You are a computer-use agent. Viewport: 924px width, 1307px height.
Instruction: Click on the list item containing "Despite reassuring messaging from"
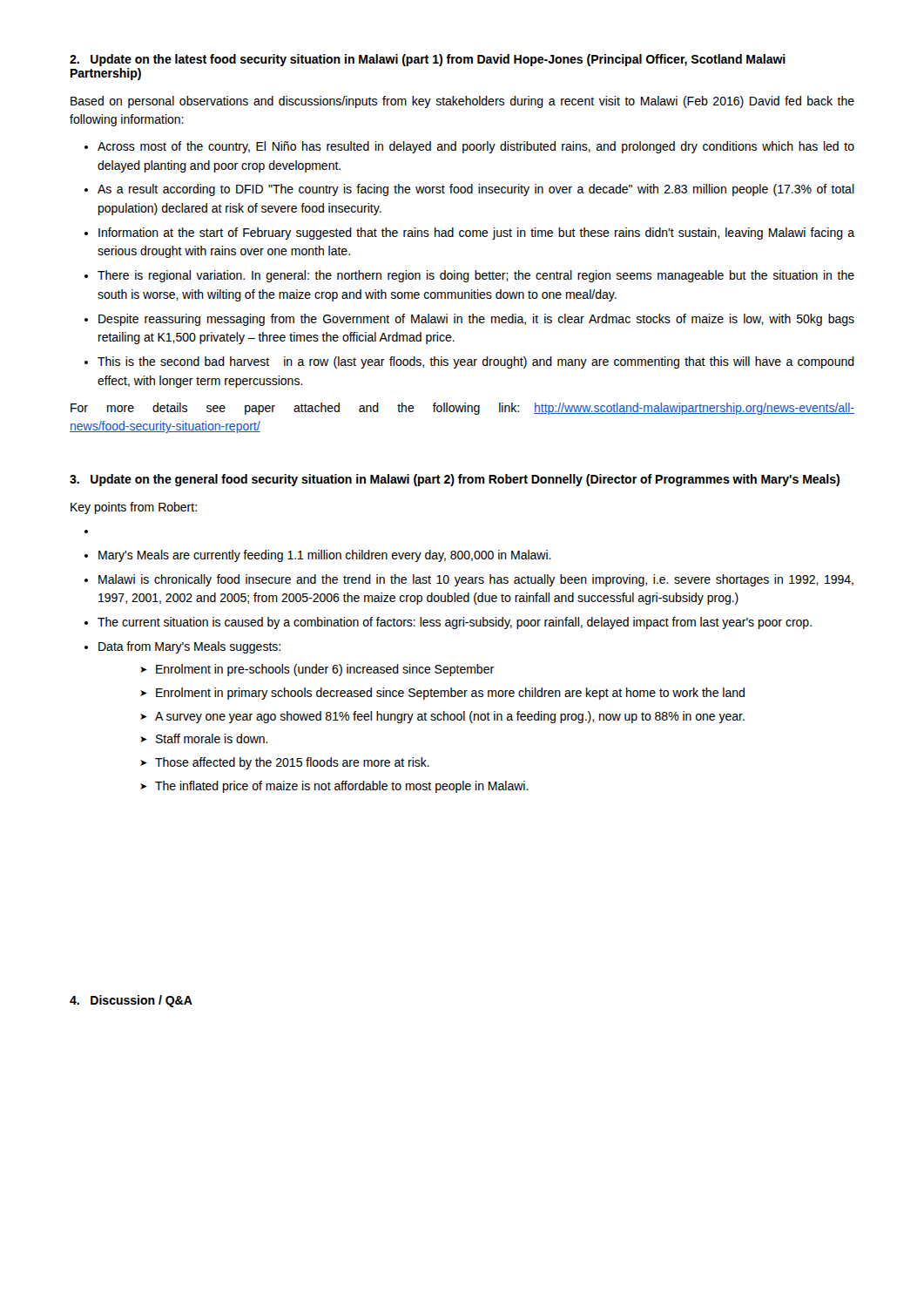click(x=476, y=328)
